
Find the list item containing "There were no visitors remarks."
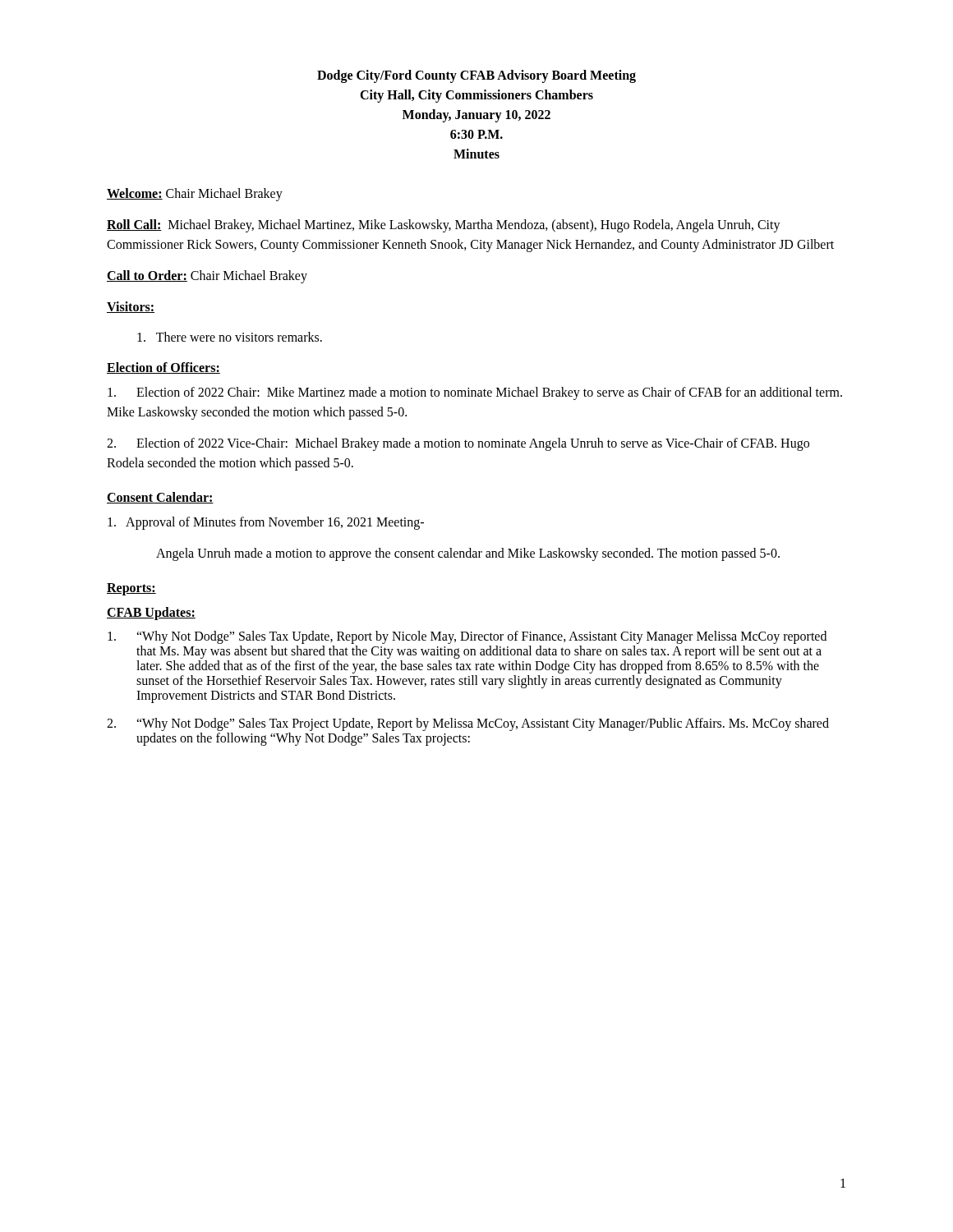tap(230, 337)
